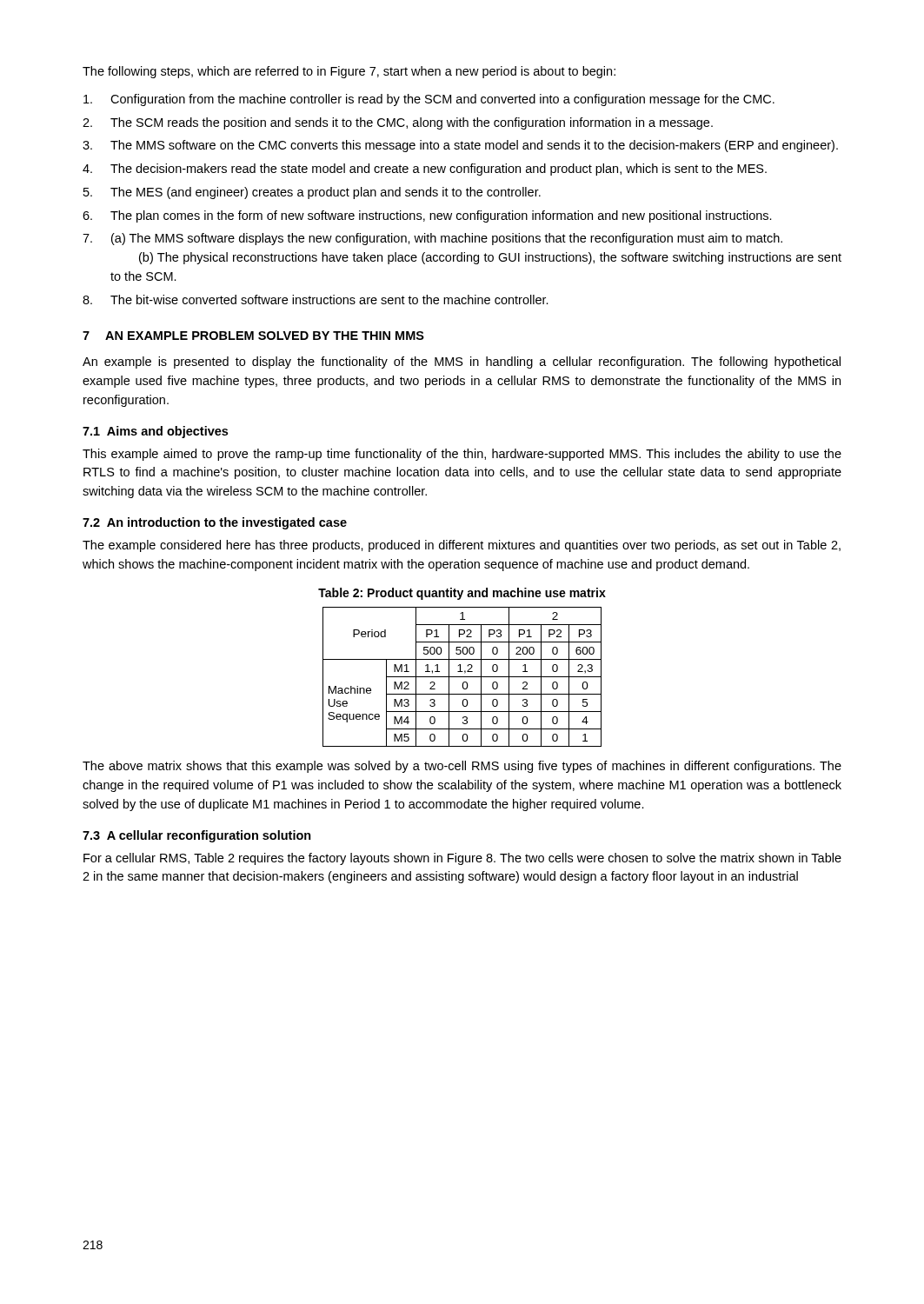Click the passage that begins "8. The bit-wise converted"

pos(462,300)
